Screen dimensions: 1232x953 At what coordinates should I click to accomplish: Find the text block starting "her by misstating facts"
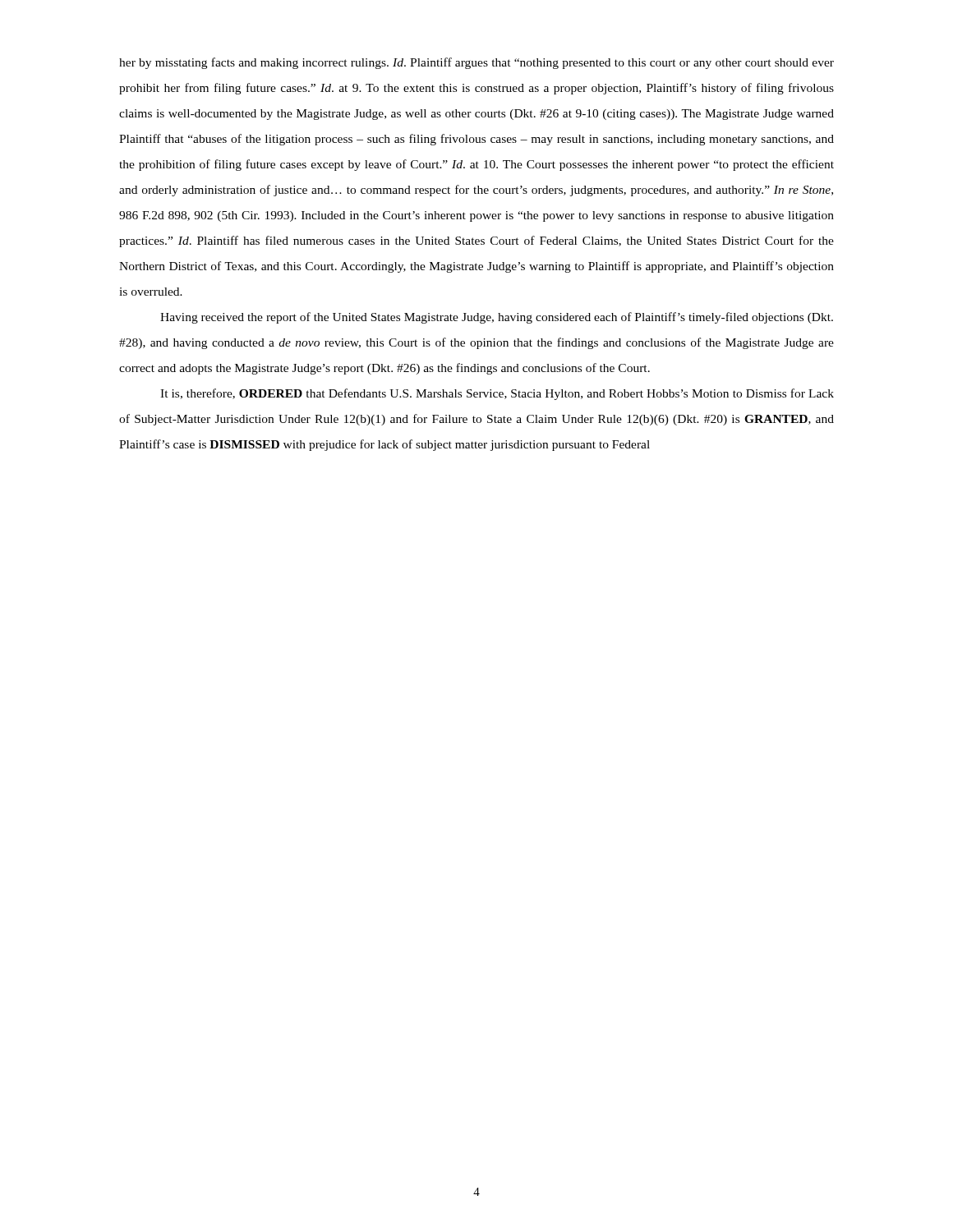[476, 177]
